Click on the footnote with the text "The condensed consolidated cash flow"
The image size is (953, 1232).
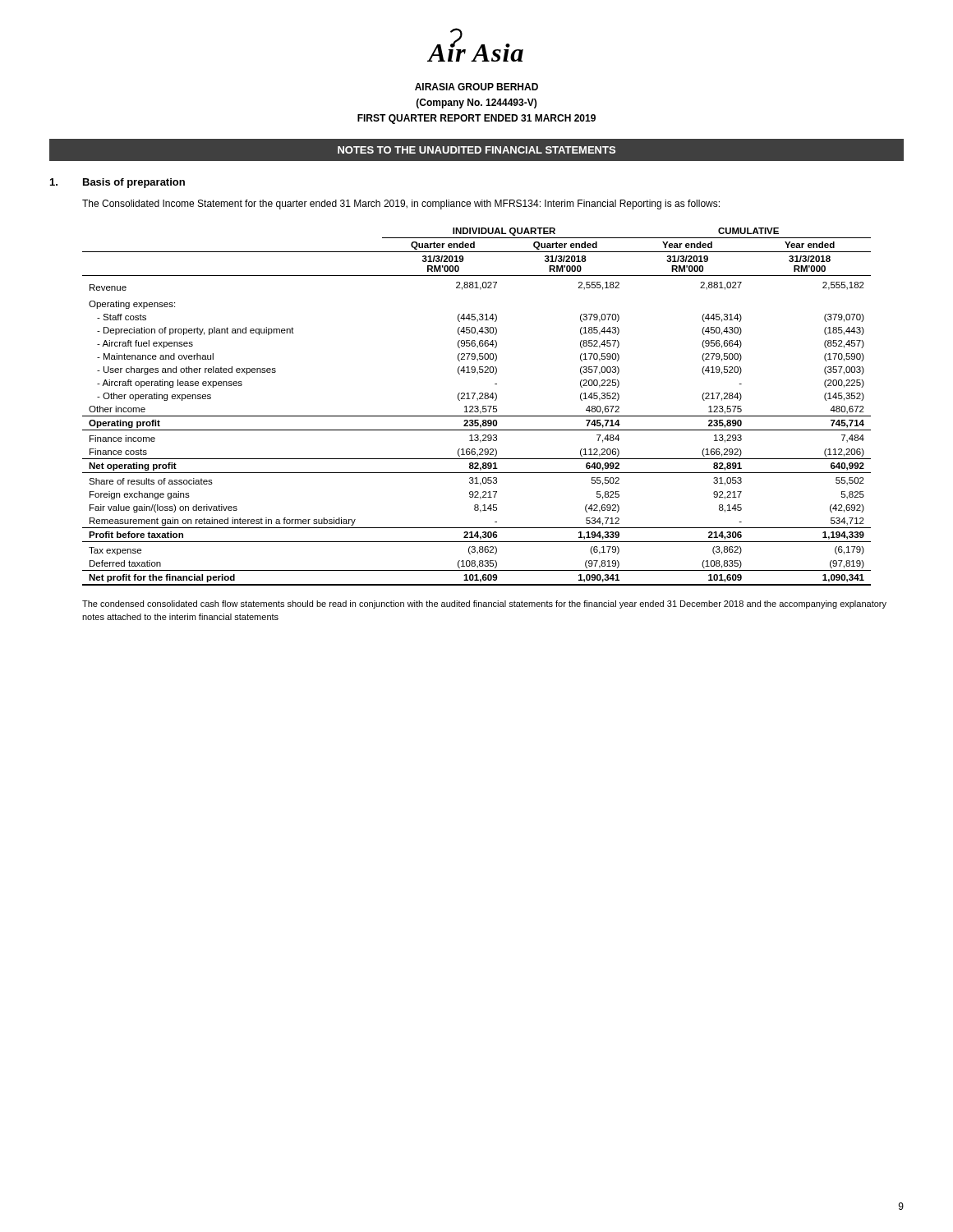pyautogui.click(x=484, y=610)
